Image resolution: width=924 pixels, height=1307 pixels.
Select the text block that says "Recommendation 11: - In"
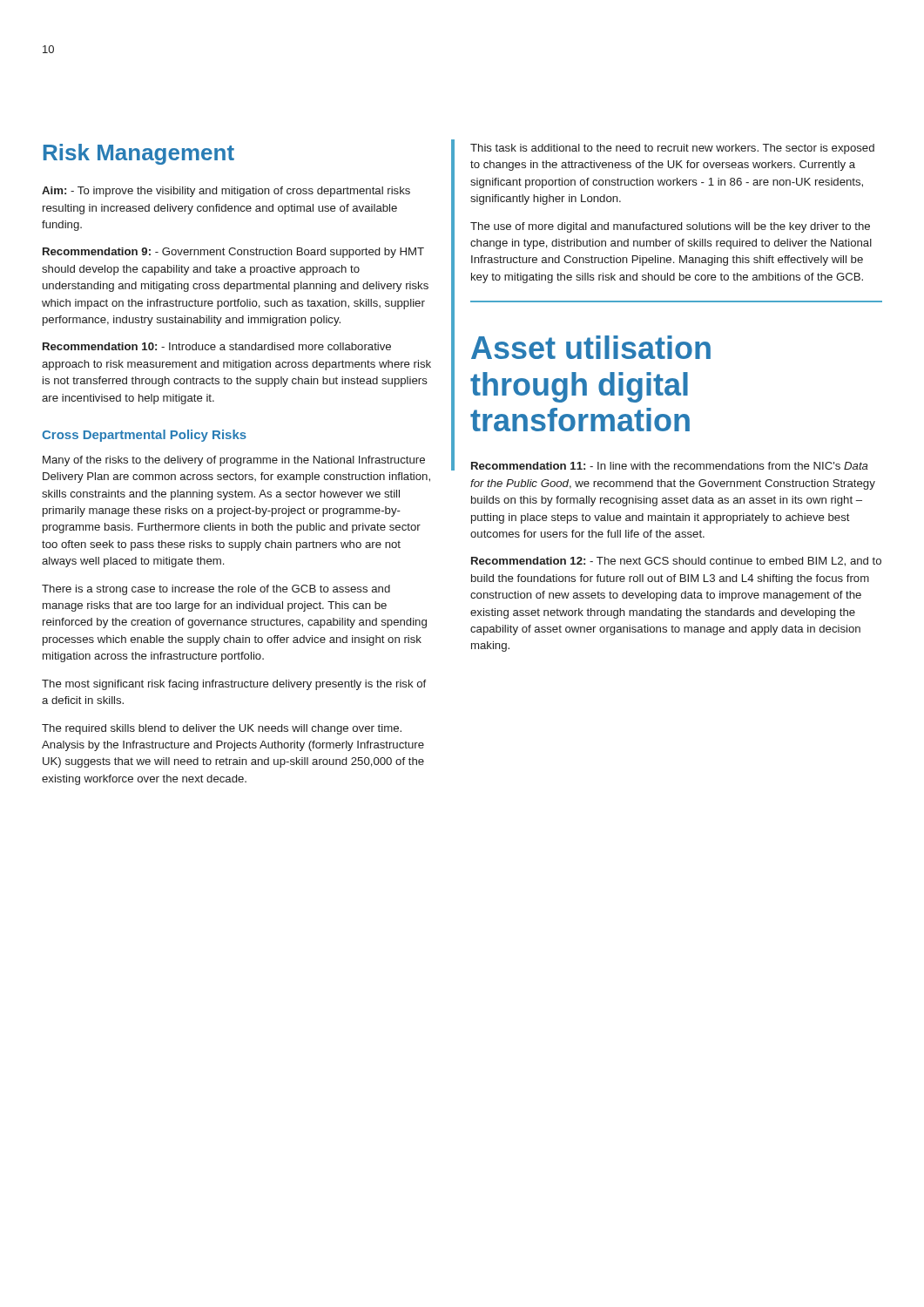coord(673,500)
